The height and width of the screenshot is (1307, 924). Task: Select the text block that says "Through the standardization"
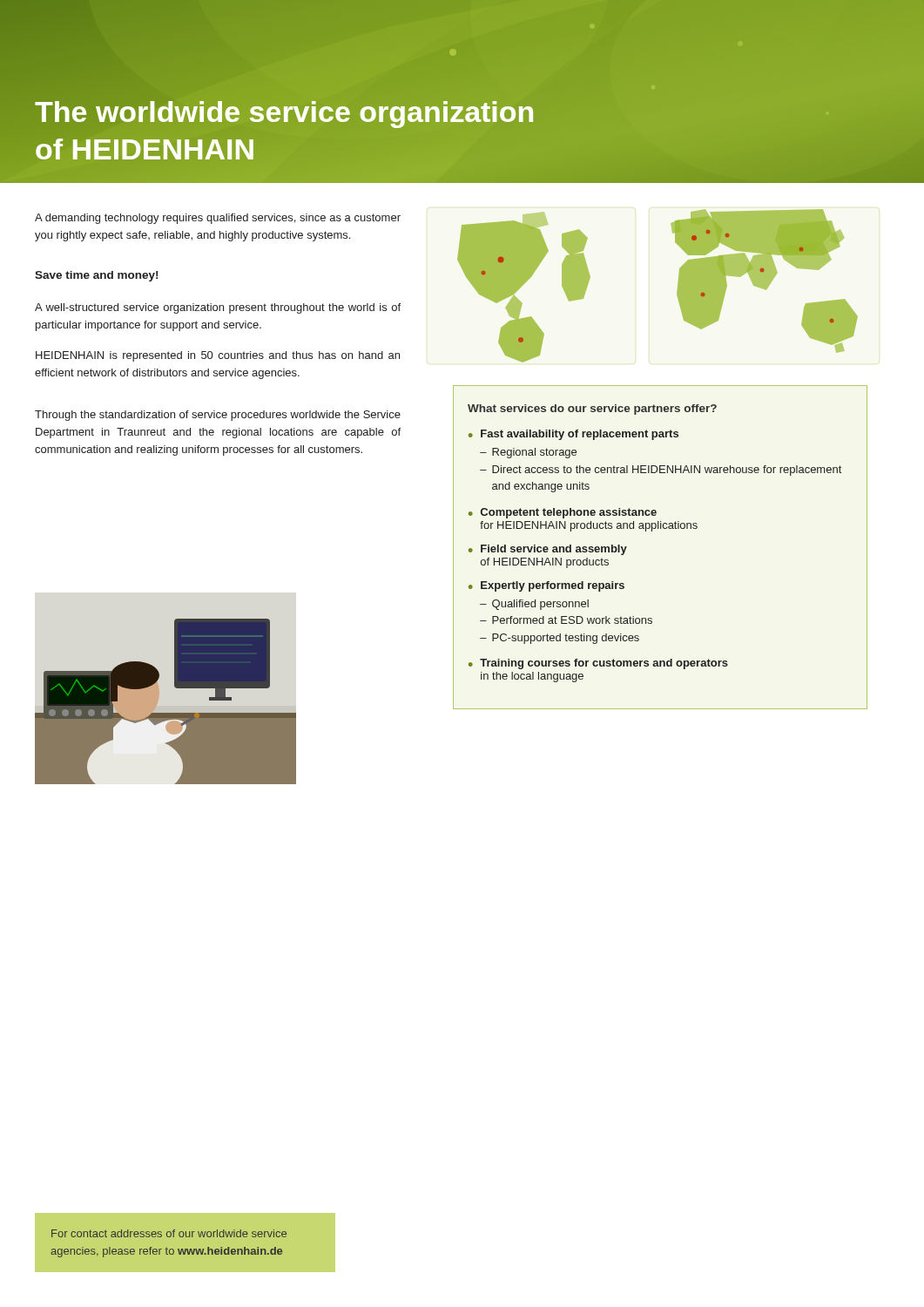(x=218, y=432)
